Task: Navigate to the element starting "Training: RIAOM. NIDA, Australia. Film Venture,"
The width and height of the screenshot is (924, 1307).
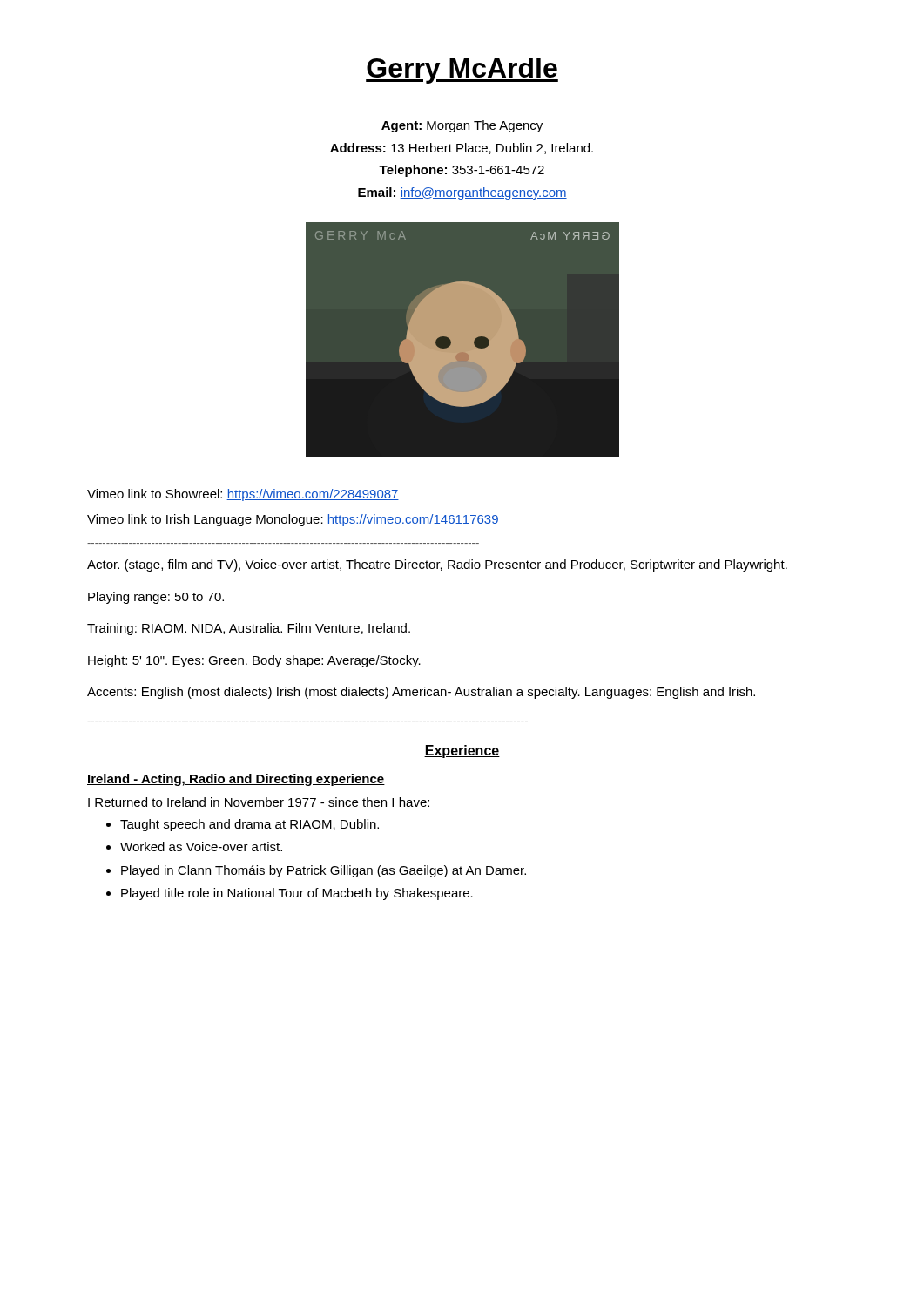Action: click(x=249, y=629)
